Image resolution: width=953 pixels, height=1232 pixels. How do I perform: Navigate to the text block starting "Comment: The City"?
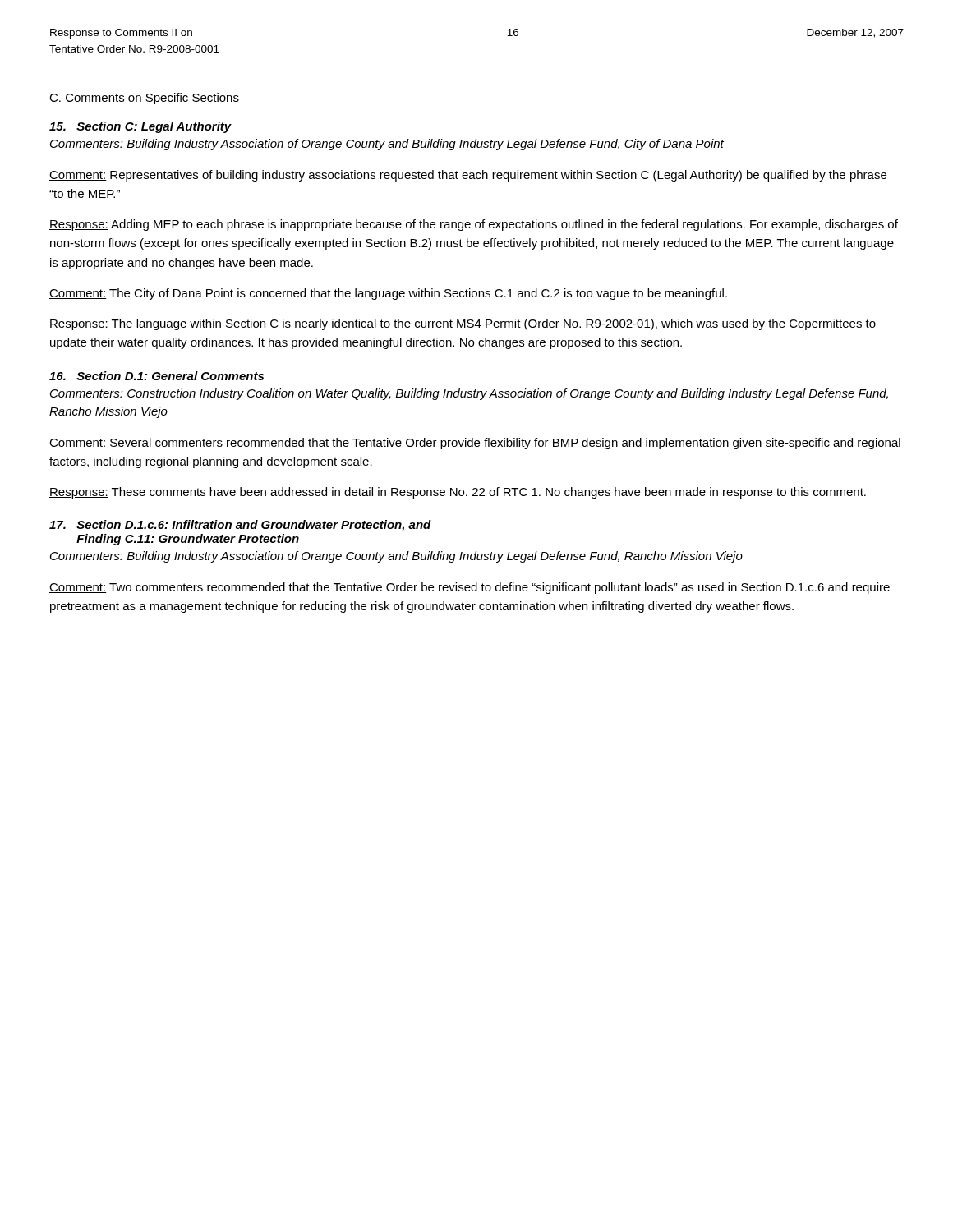[x=389, y=293]
